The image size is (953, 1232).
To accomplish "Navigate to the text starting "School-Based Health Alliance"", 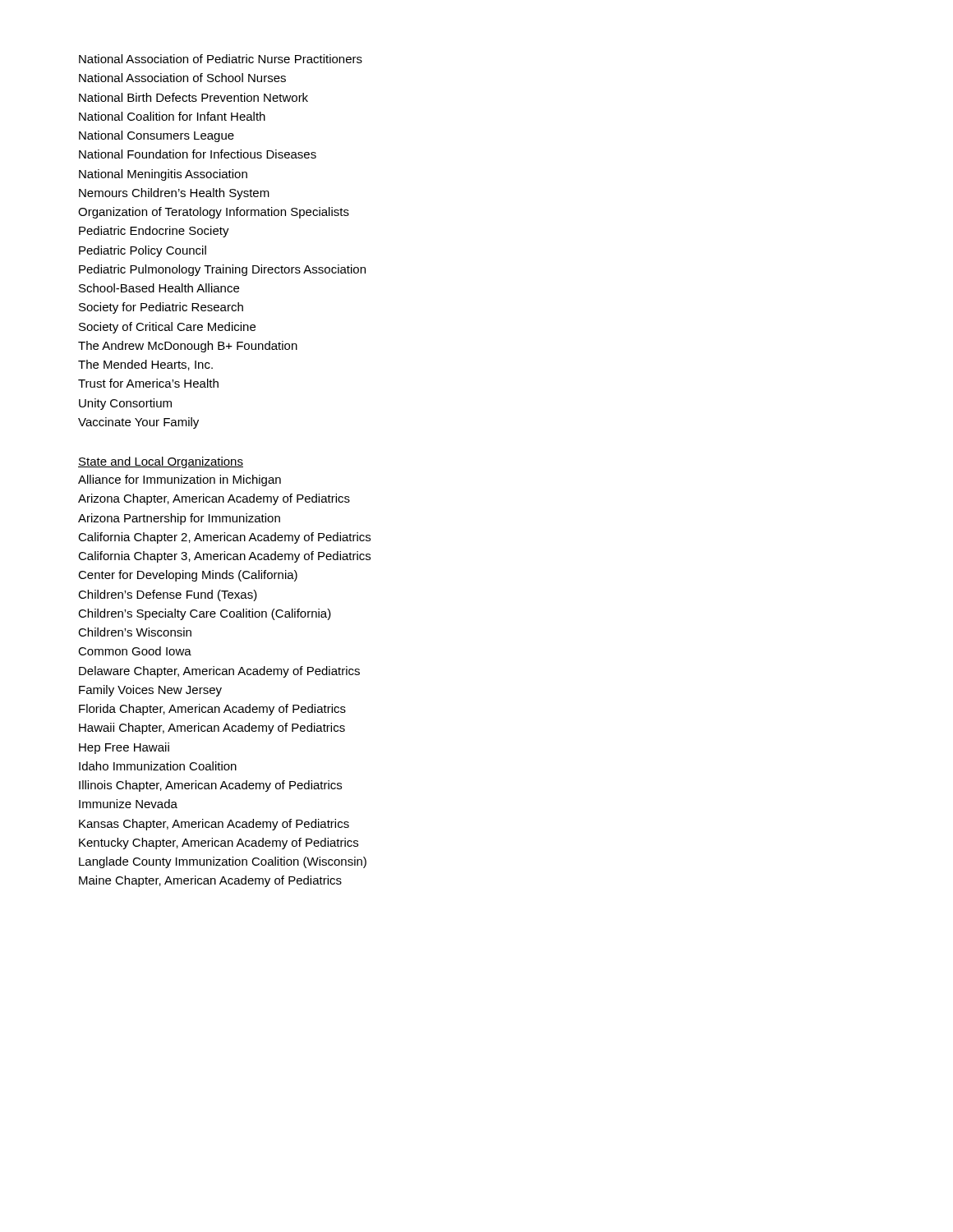I will (159, 288).
